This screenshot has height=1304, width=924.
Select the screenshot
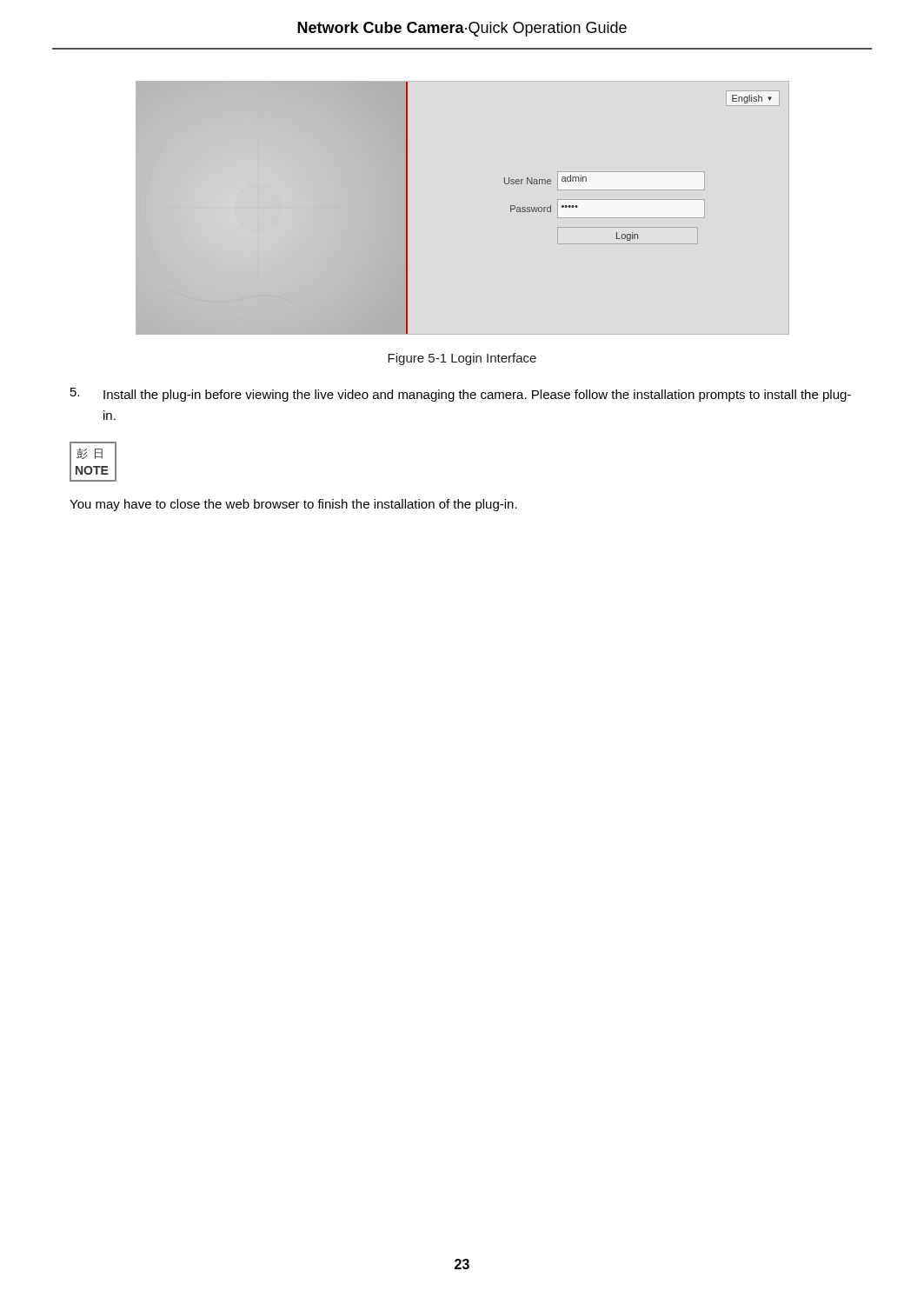pos(462,208)
